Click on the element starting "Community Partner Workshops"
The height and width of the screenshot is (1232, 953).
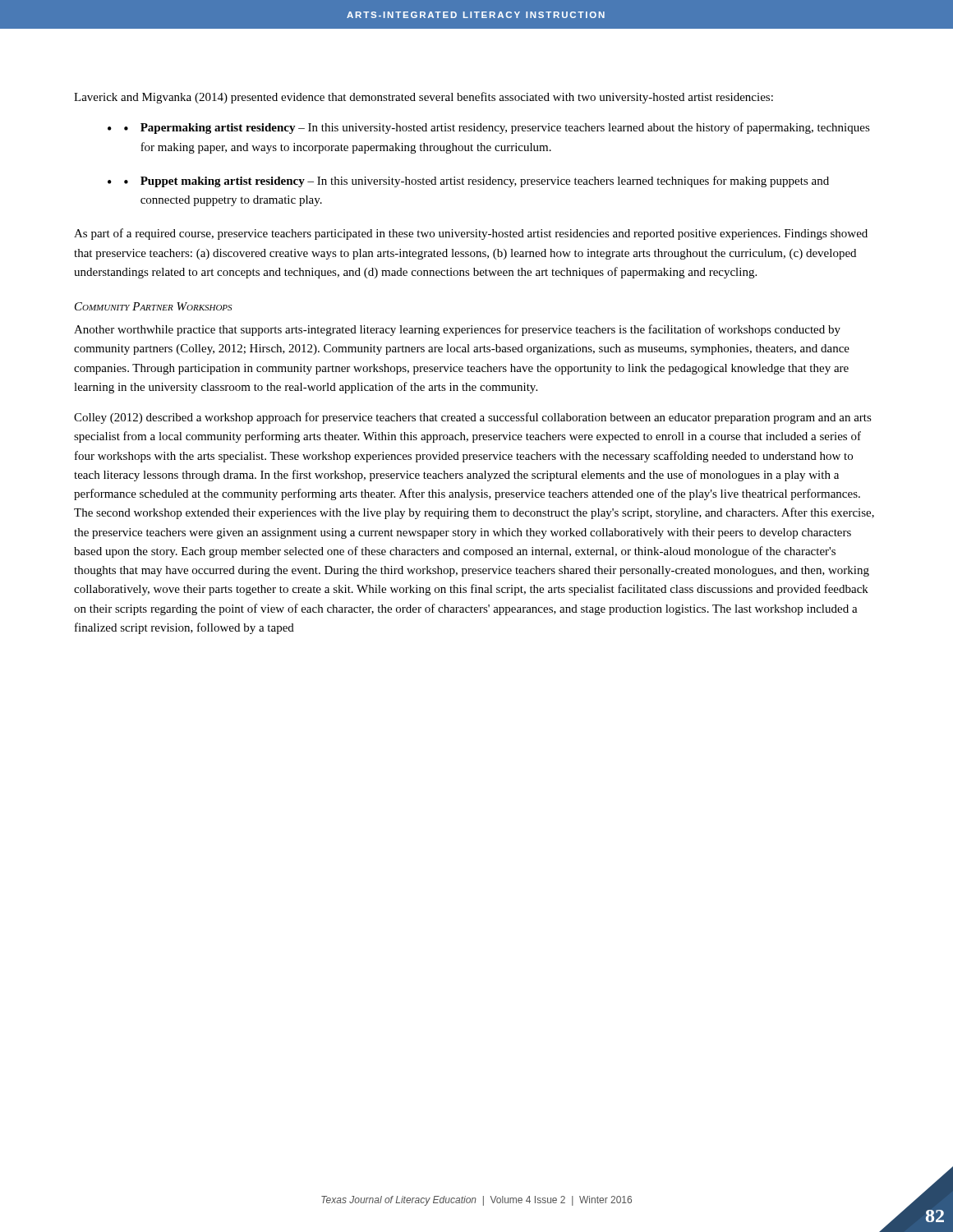pos(153,306)
